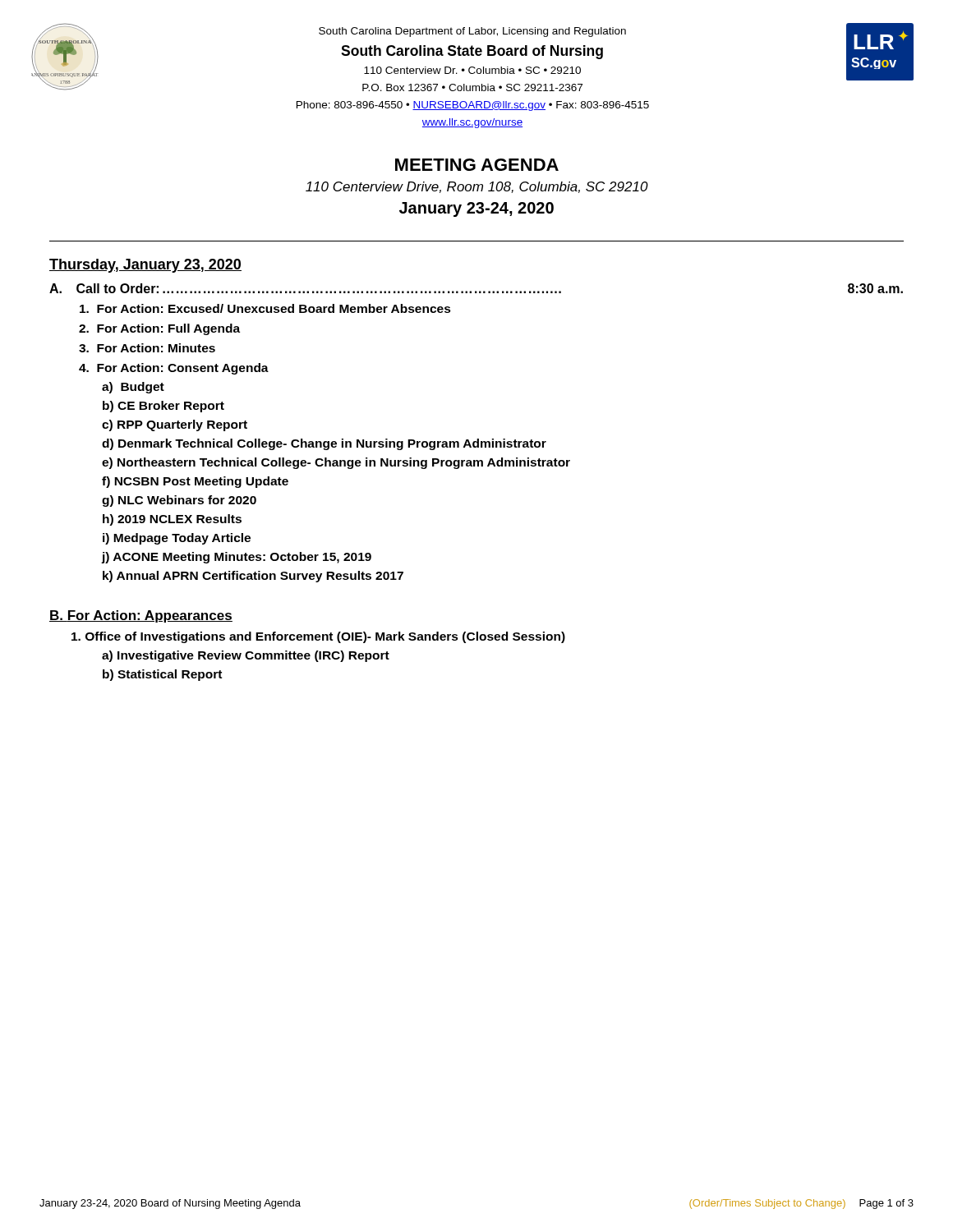Point to the text starting "e) Northeastern Technical"
Screen dimensions: 1232x953
(x=336, y=462)
